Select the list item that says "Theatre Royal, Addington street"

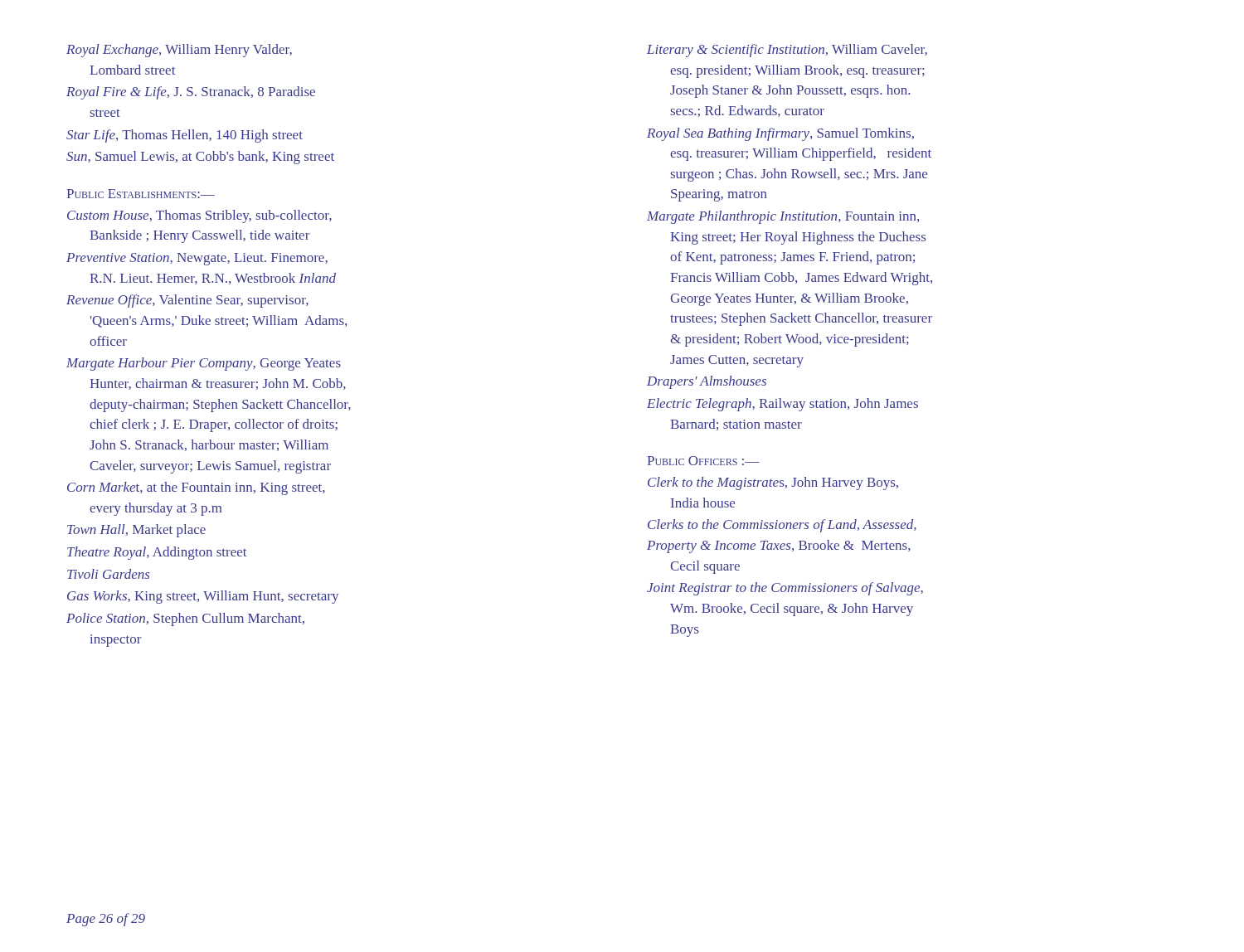(156, 552)
